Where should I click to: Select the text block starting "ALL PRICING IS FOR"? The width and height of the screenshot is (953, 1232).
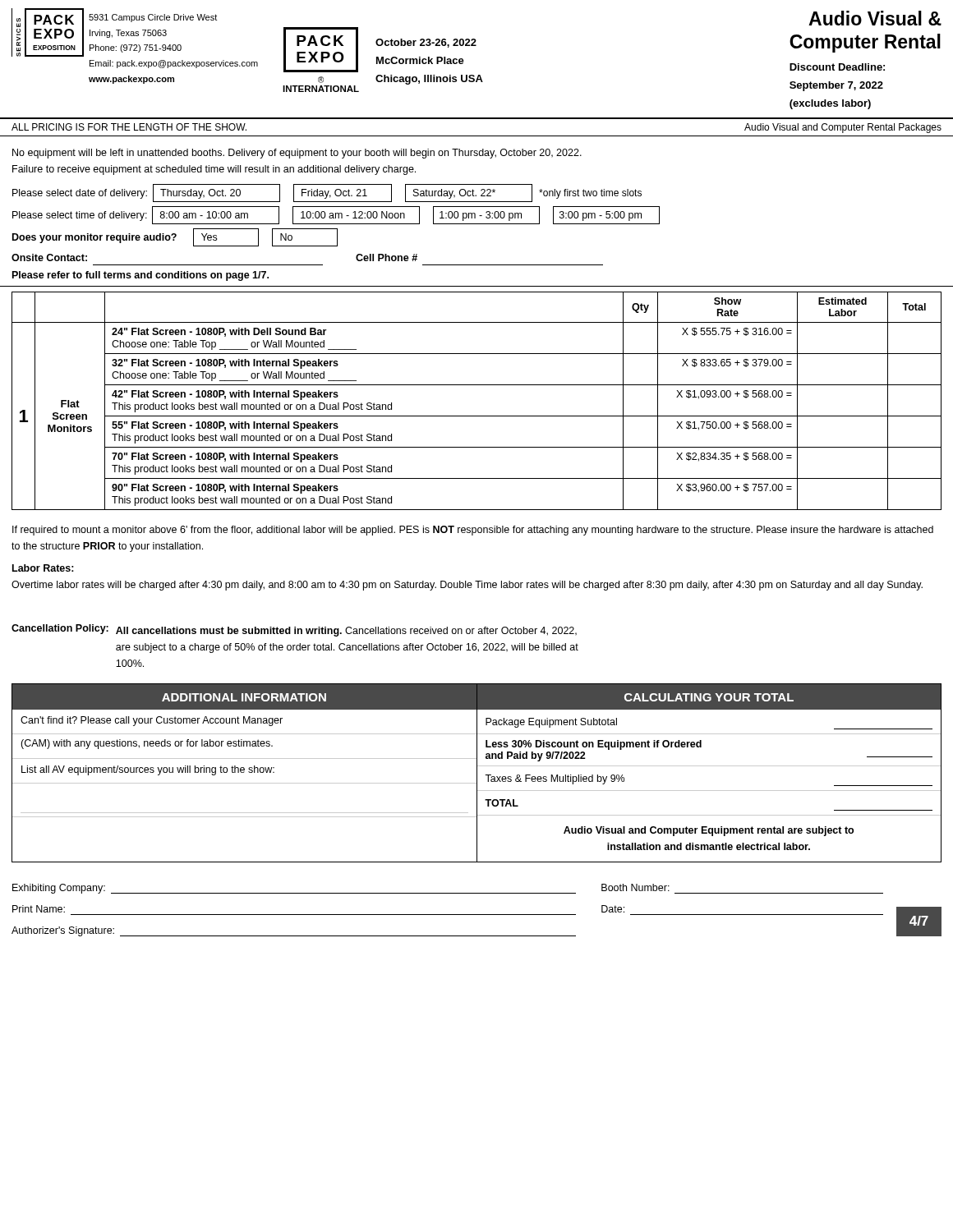click(x=129, y=128)
